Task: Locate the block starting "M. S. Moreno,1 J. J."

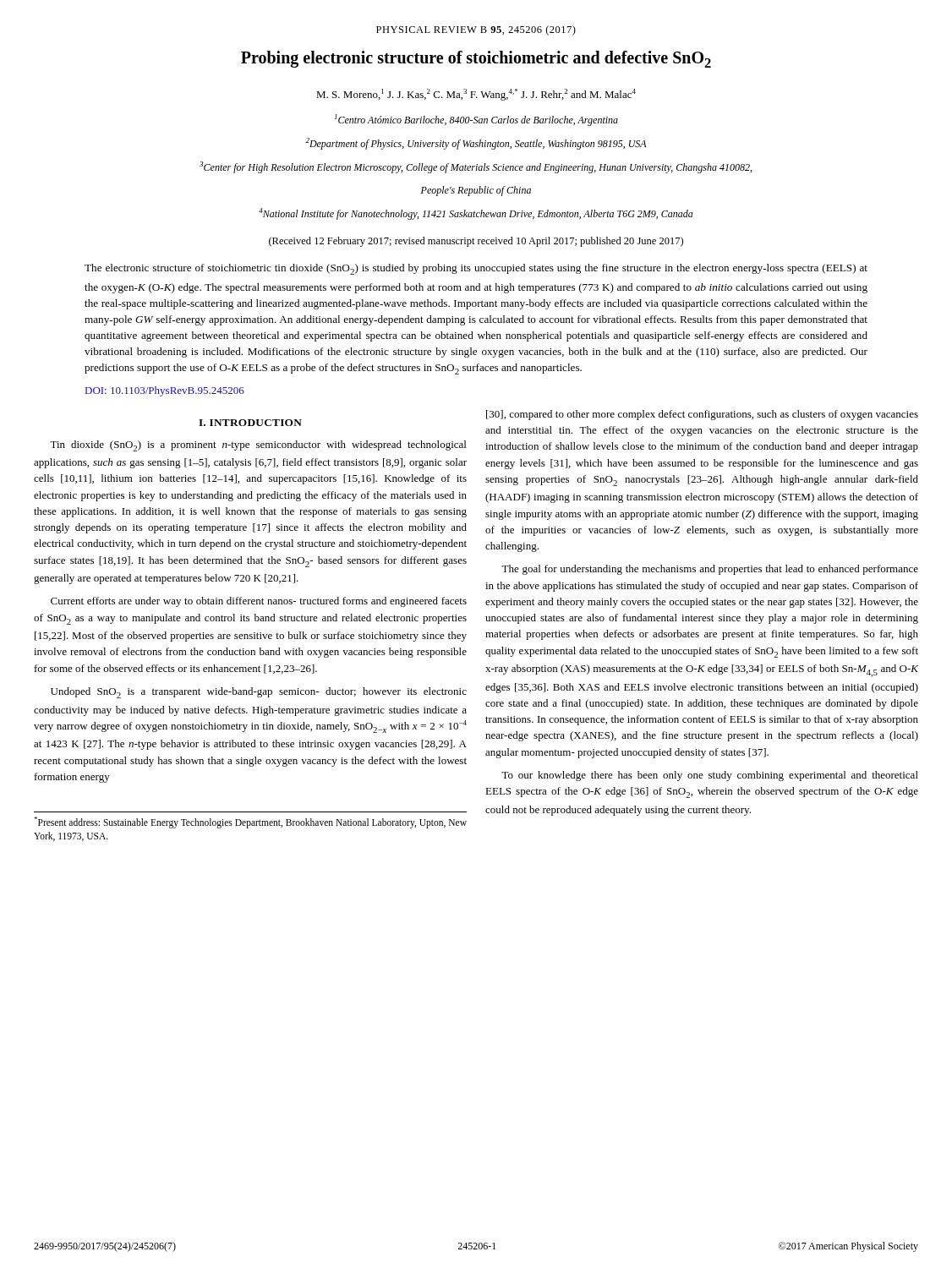Action: [x=476, y=94]
